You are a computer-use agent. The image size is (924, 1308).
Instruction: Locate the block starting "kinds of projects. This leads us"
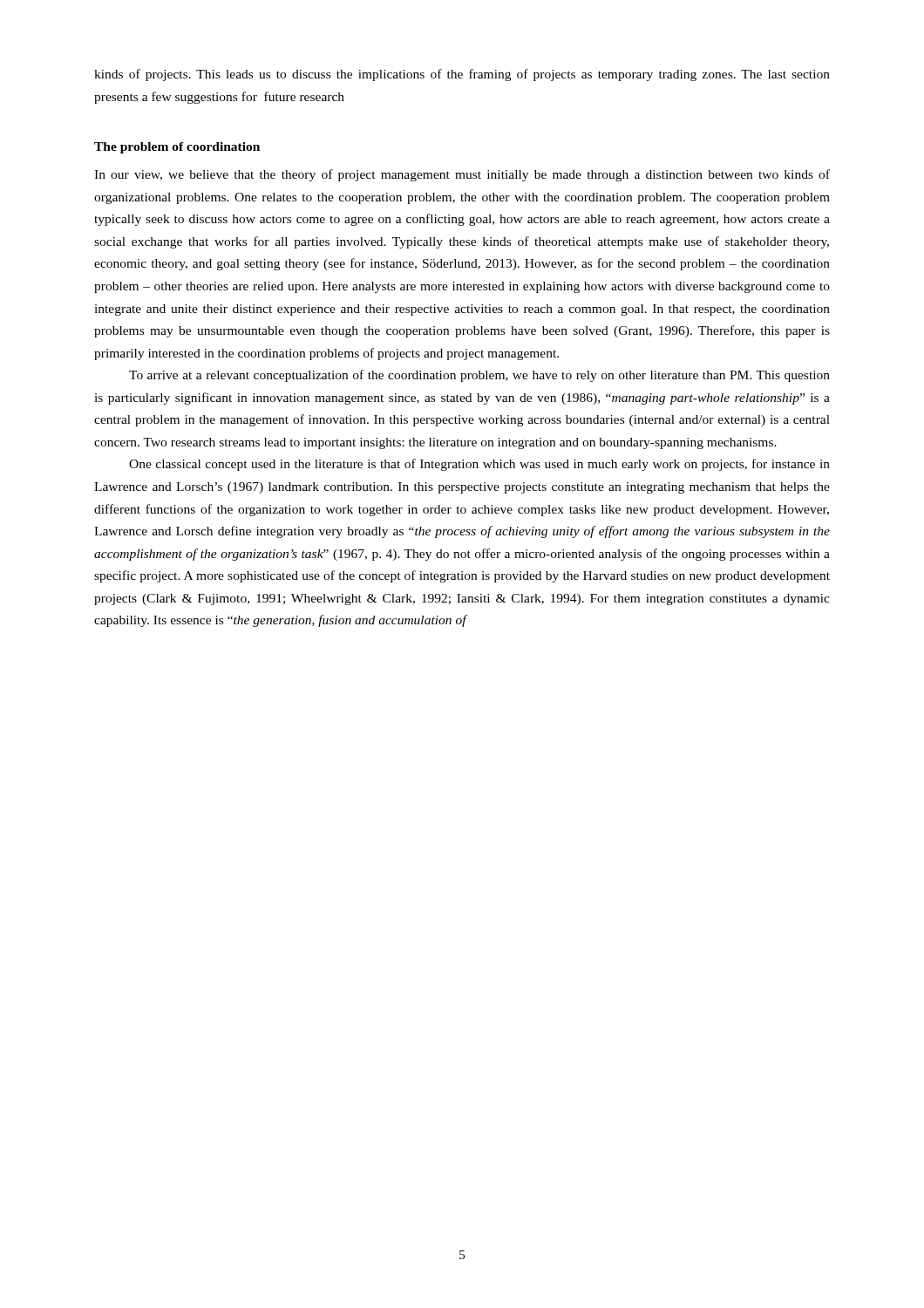point(462,85)
